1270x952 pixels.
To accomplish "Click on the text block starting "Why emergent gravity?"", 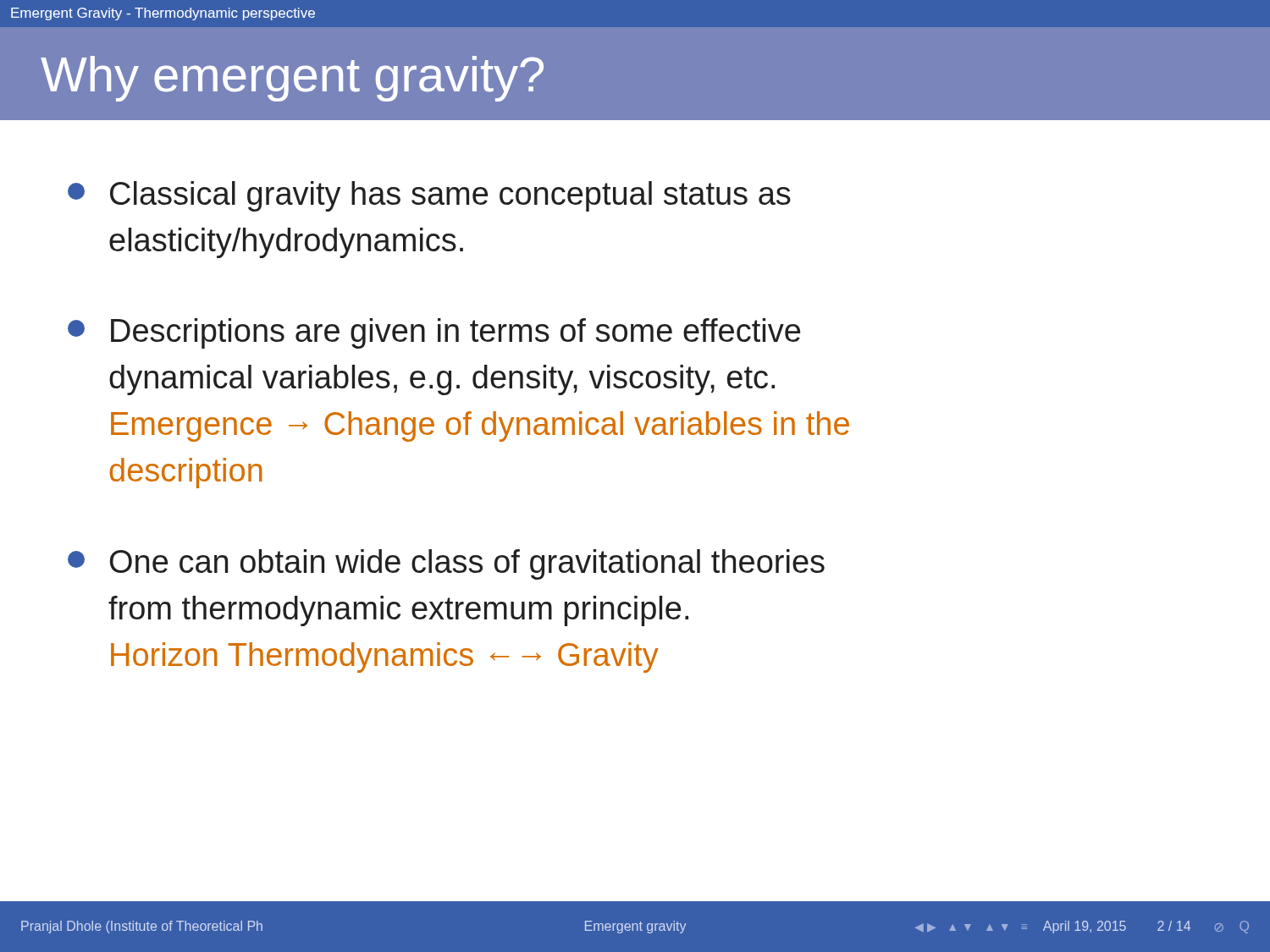I will pos(293,74).
